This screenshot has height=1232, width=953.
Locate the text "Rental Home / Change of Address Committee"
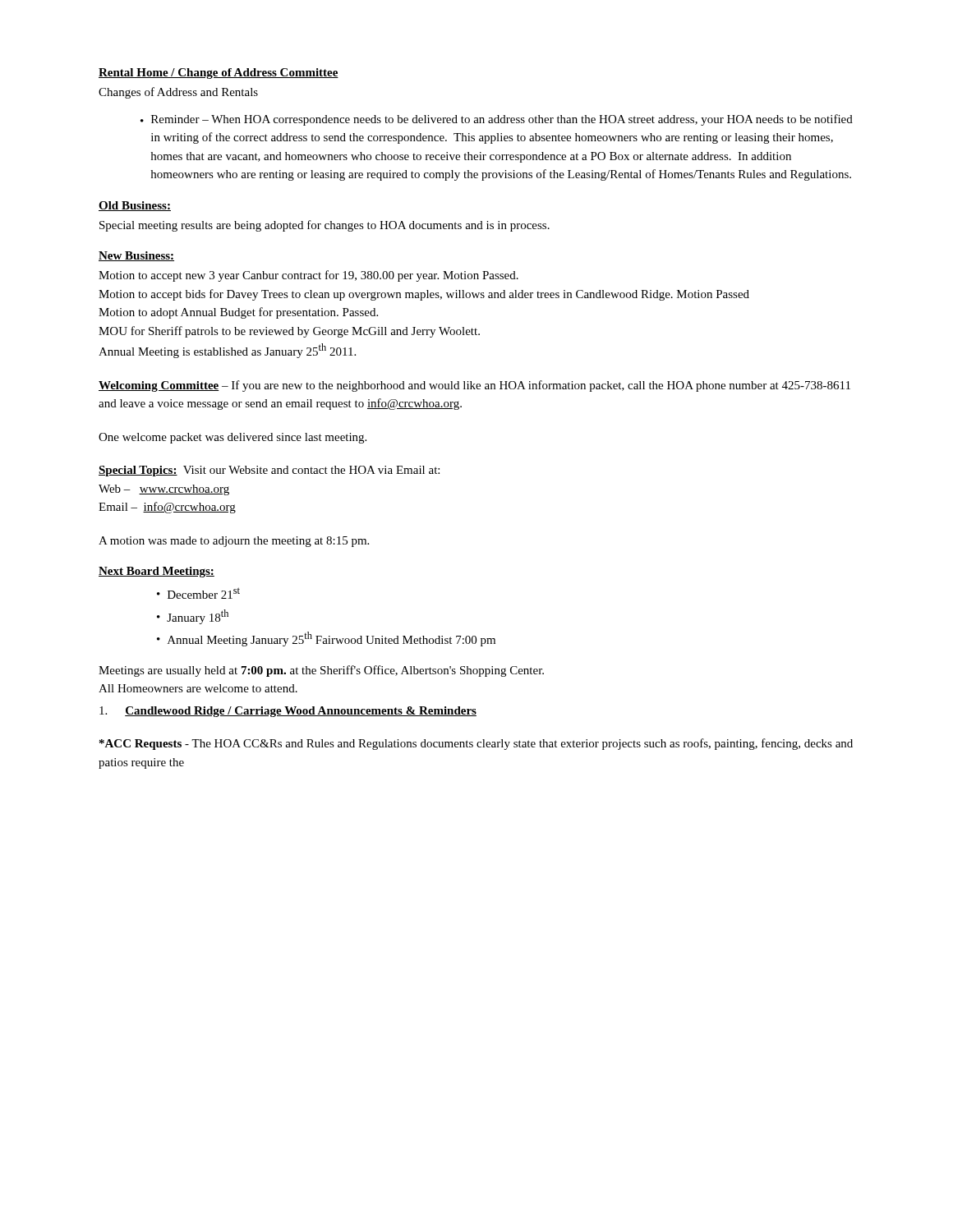coord(218,72)
